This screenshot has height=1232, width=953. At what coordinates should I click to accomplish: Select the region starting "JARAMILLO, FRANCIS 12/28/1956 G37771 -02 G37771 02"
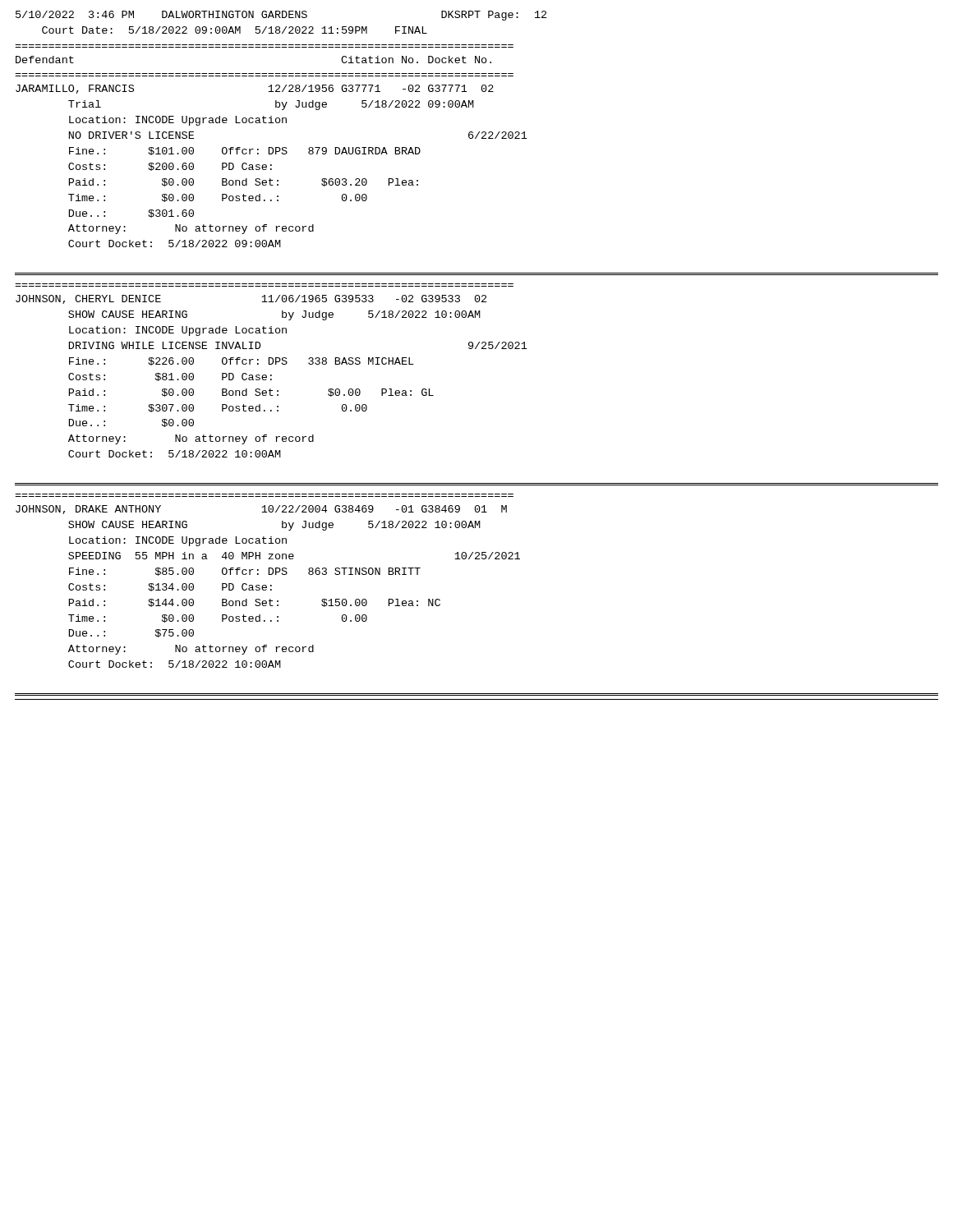(271, 167)
